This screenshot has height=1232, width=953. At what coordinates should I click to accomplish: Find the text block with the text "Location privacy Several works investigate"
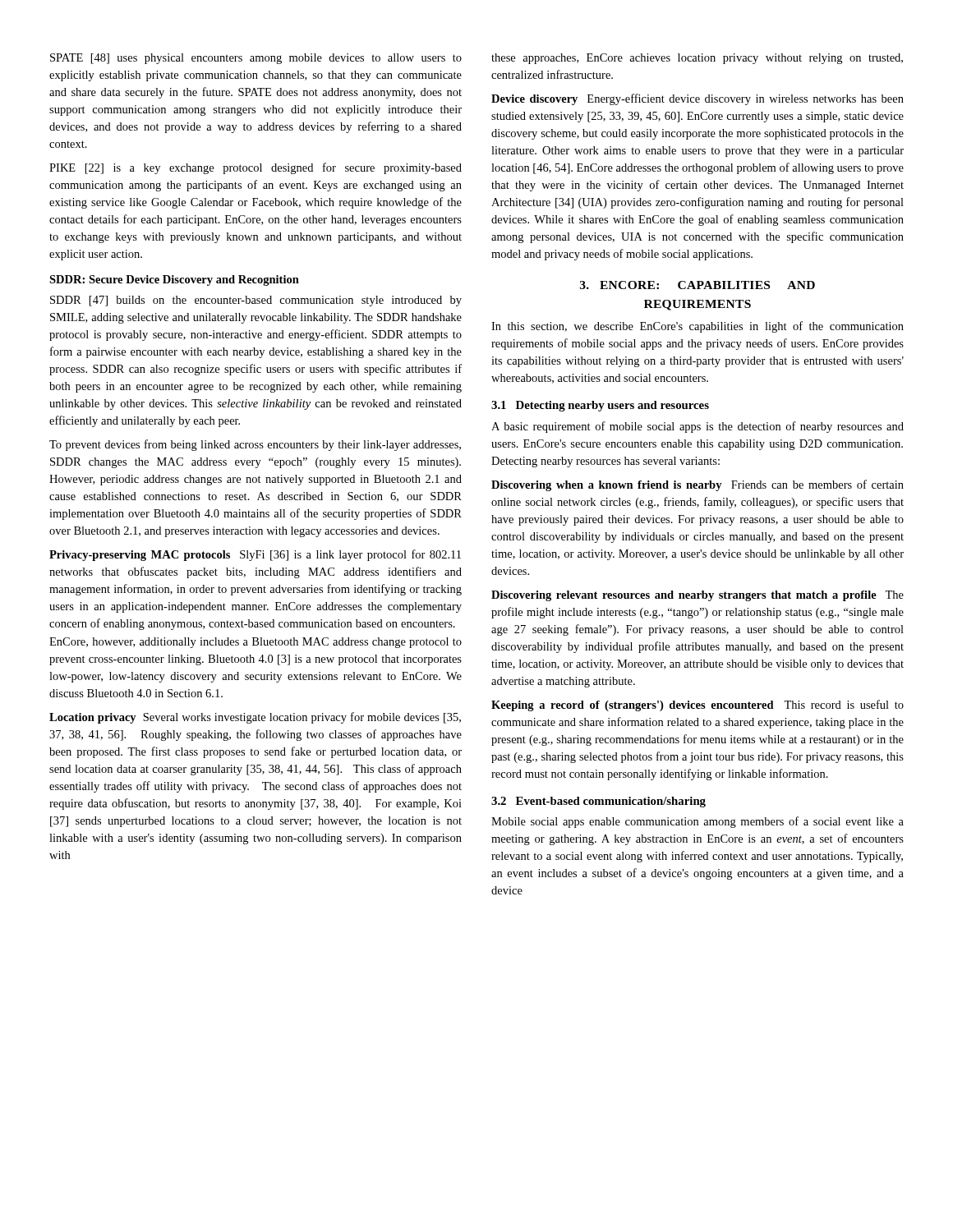click(x=255, y=786)
